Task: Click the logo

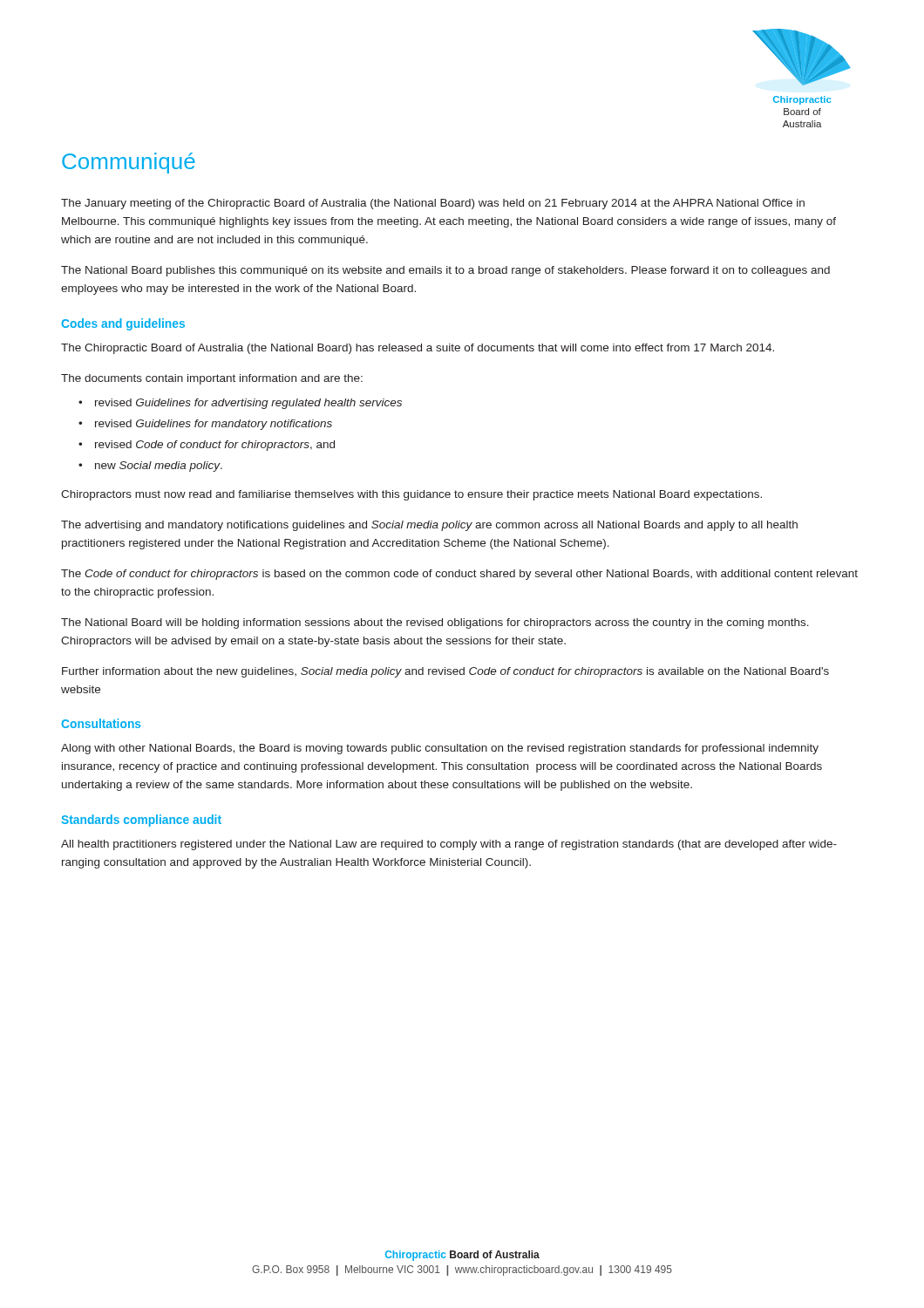Action: (x=802, y=80)
